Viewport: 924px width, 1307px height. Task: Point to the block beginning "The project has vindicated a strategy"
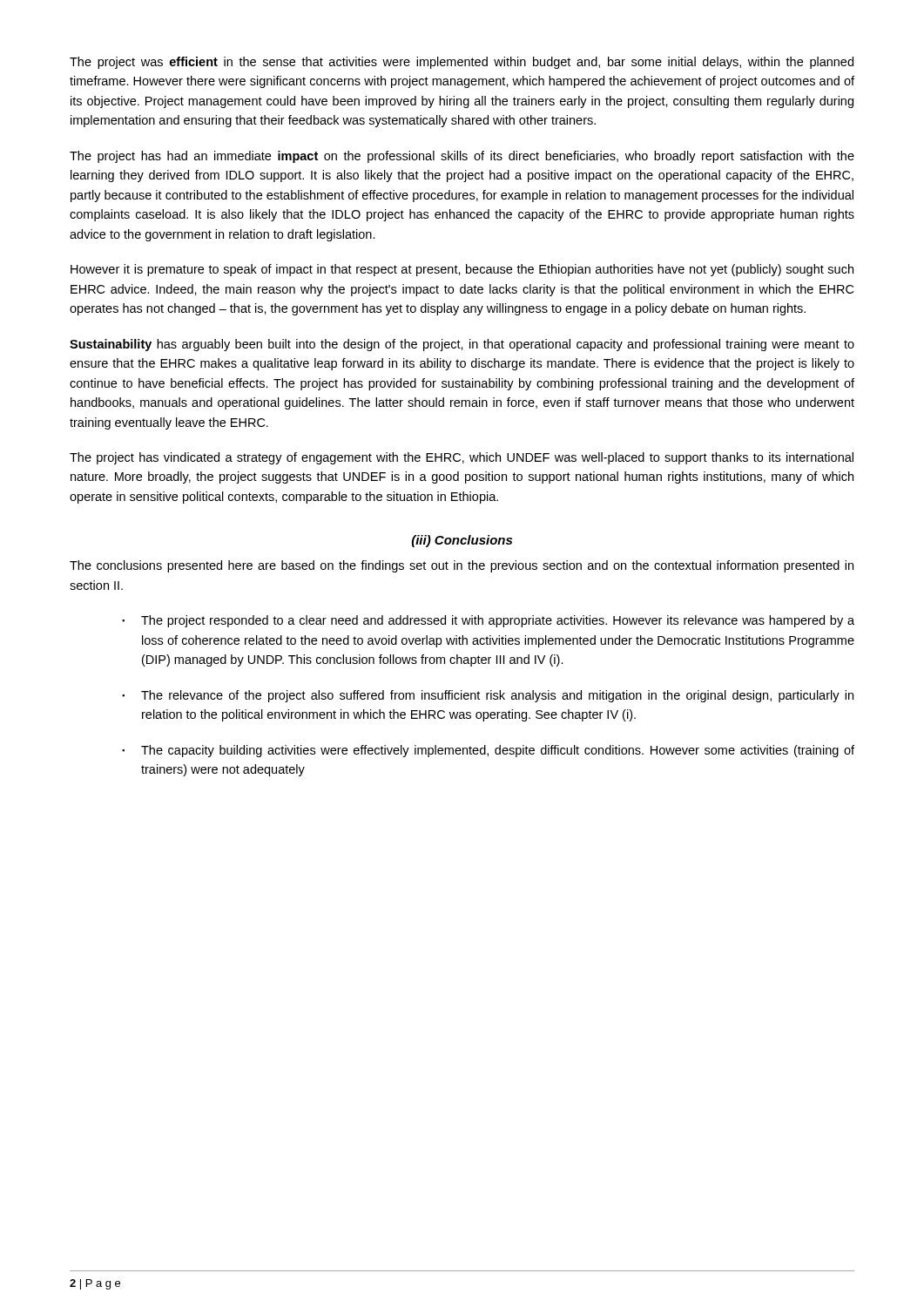[x=462, y=477]
